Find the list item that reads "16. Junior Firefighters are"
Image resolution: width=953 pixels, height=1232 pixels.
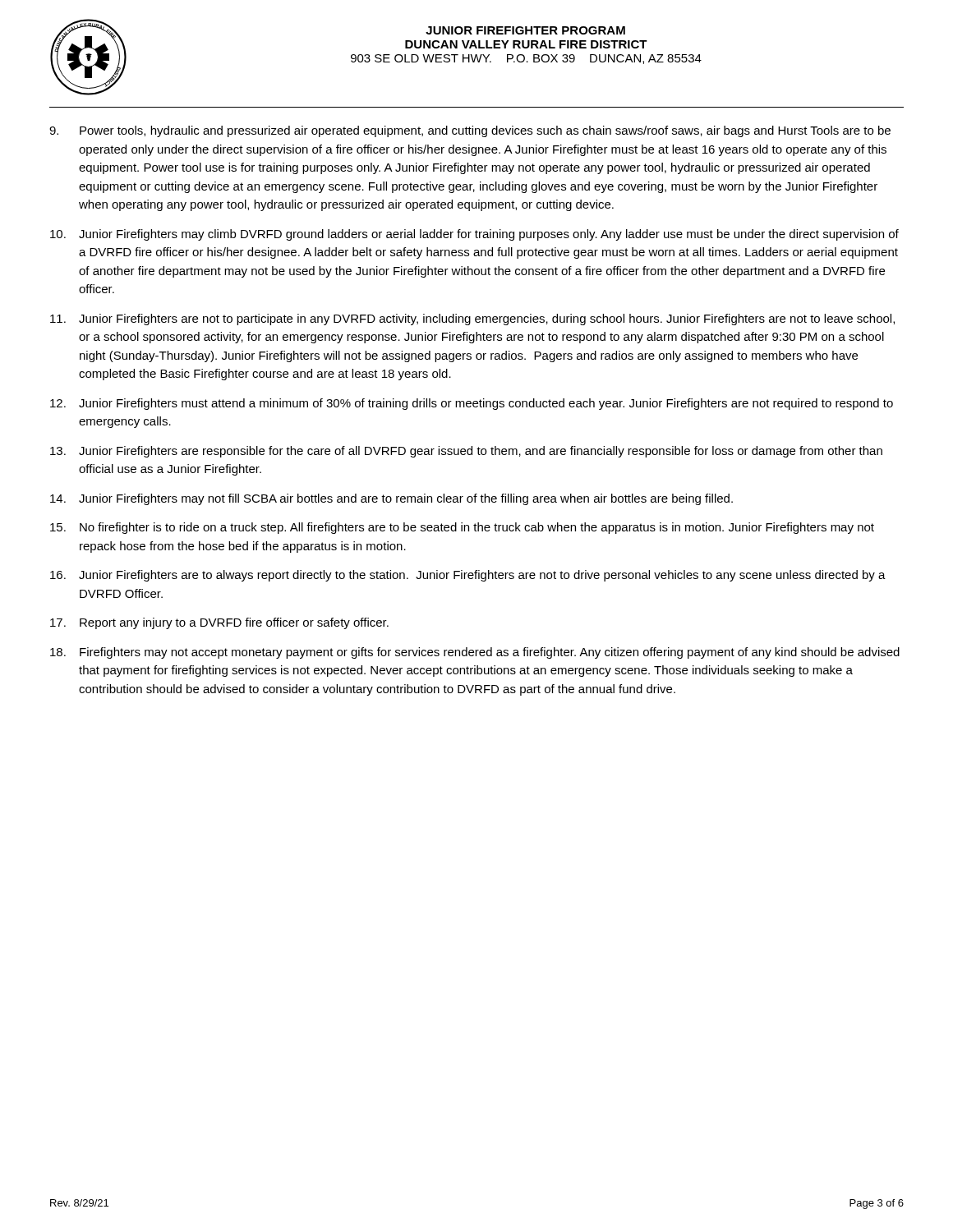pyautogui.click(x=476, y=584)
